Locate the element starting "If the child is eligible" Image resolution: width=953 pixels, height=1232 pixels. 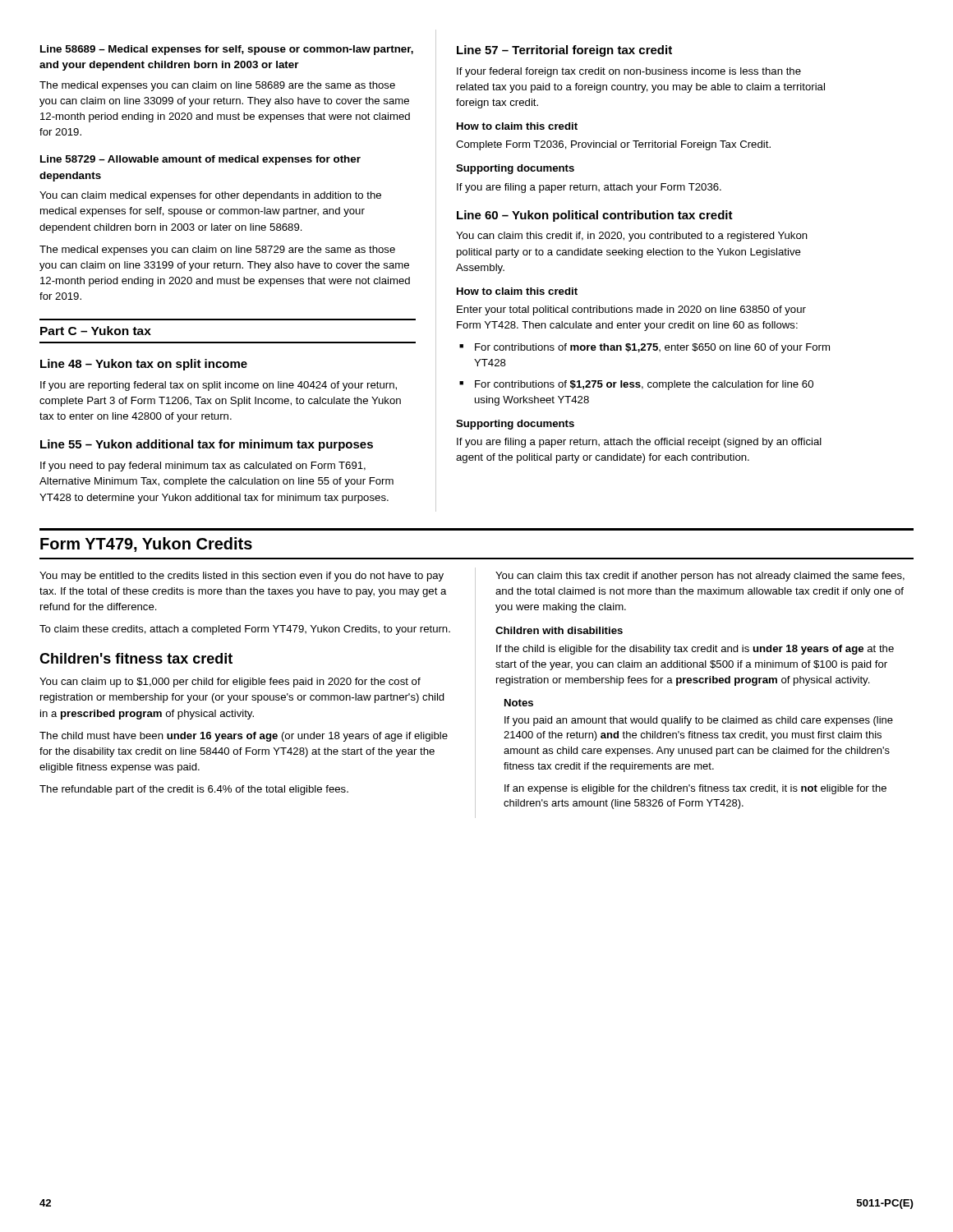[703, 664]
